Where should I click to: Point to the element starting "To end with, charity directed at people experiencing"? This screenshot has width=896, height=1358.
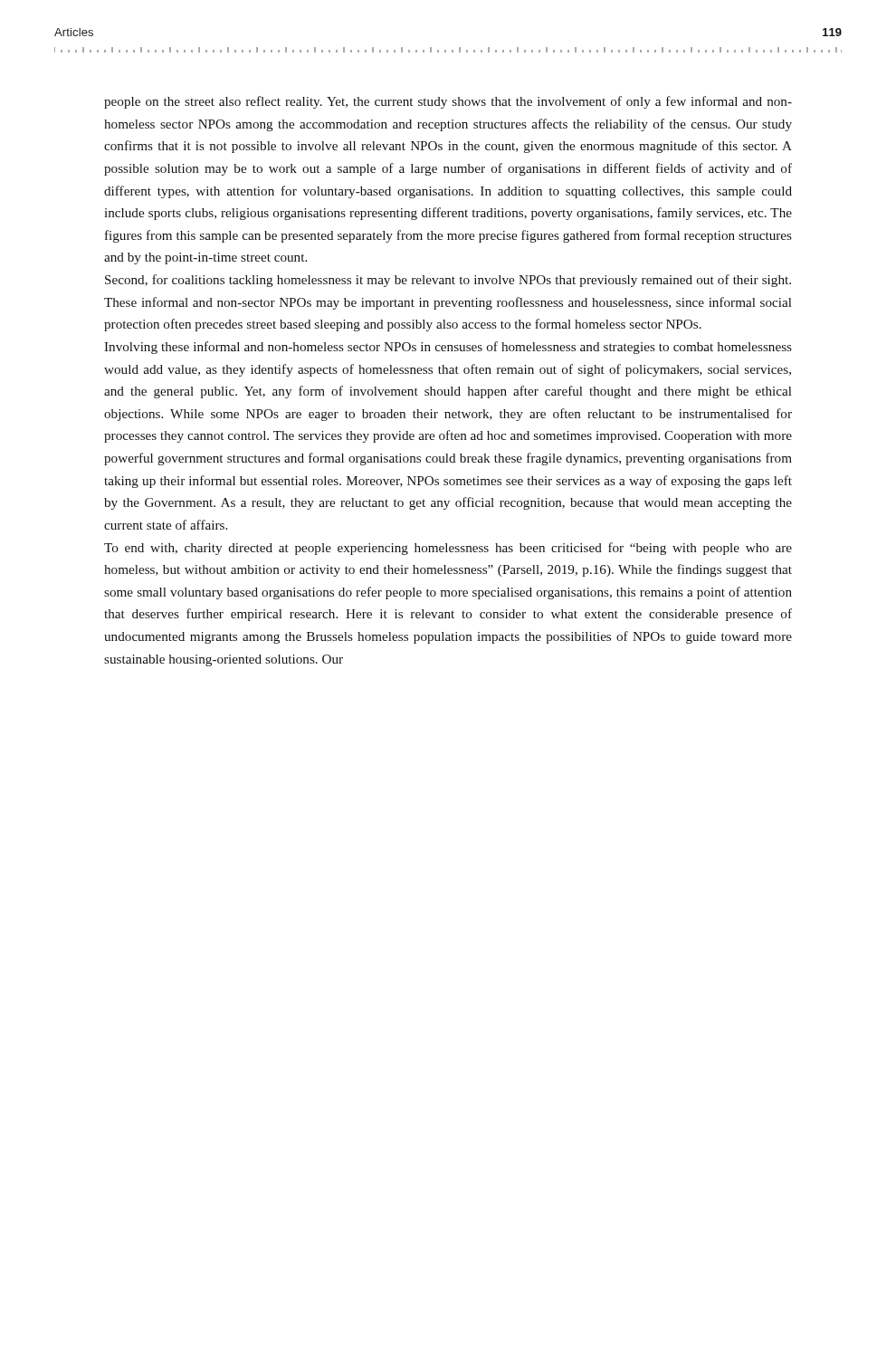coord(448,603)
